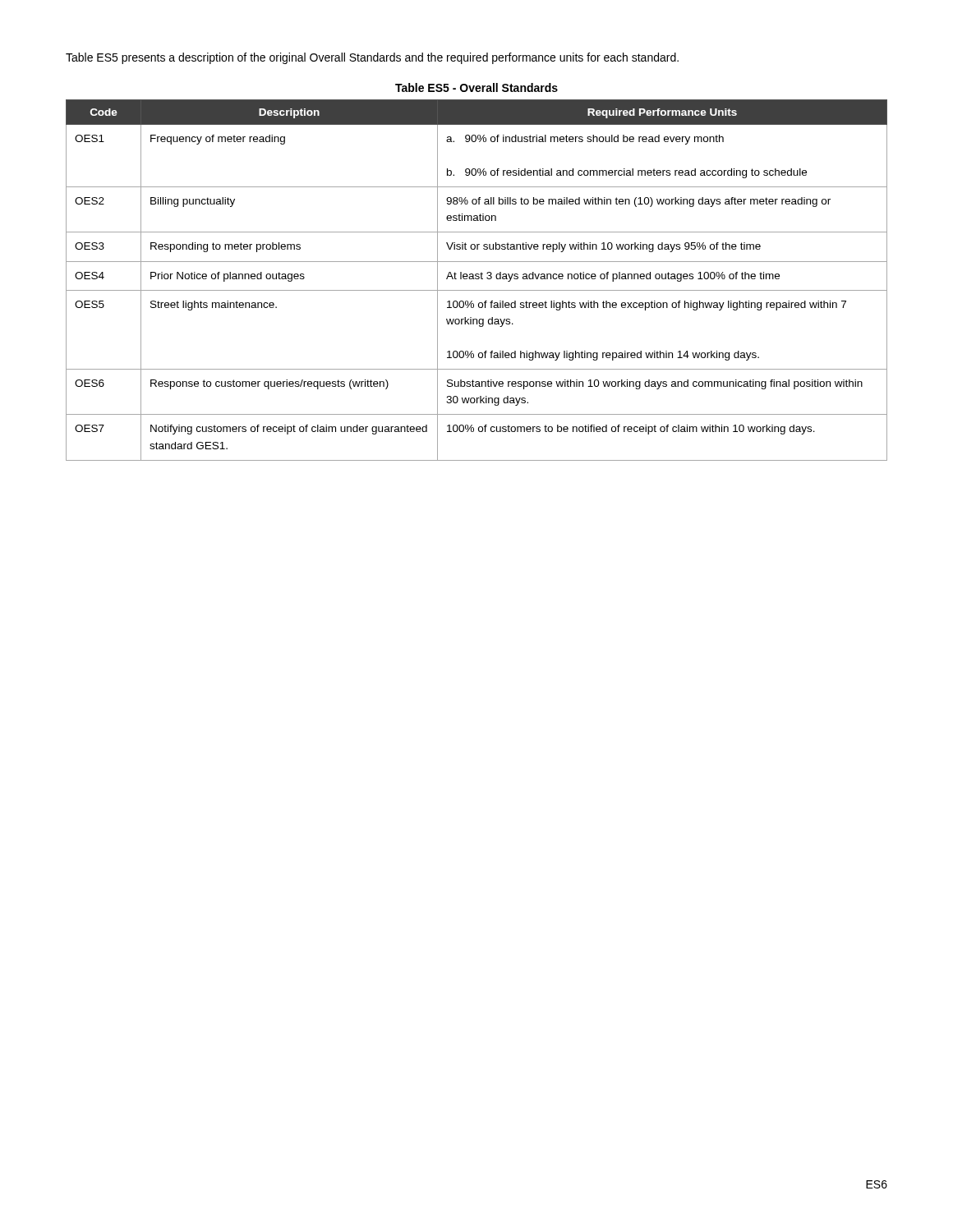Point to the block starting "Table ES5 - Overall Standards"
Screen dimensions: 1232x953
click(476, 88)
